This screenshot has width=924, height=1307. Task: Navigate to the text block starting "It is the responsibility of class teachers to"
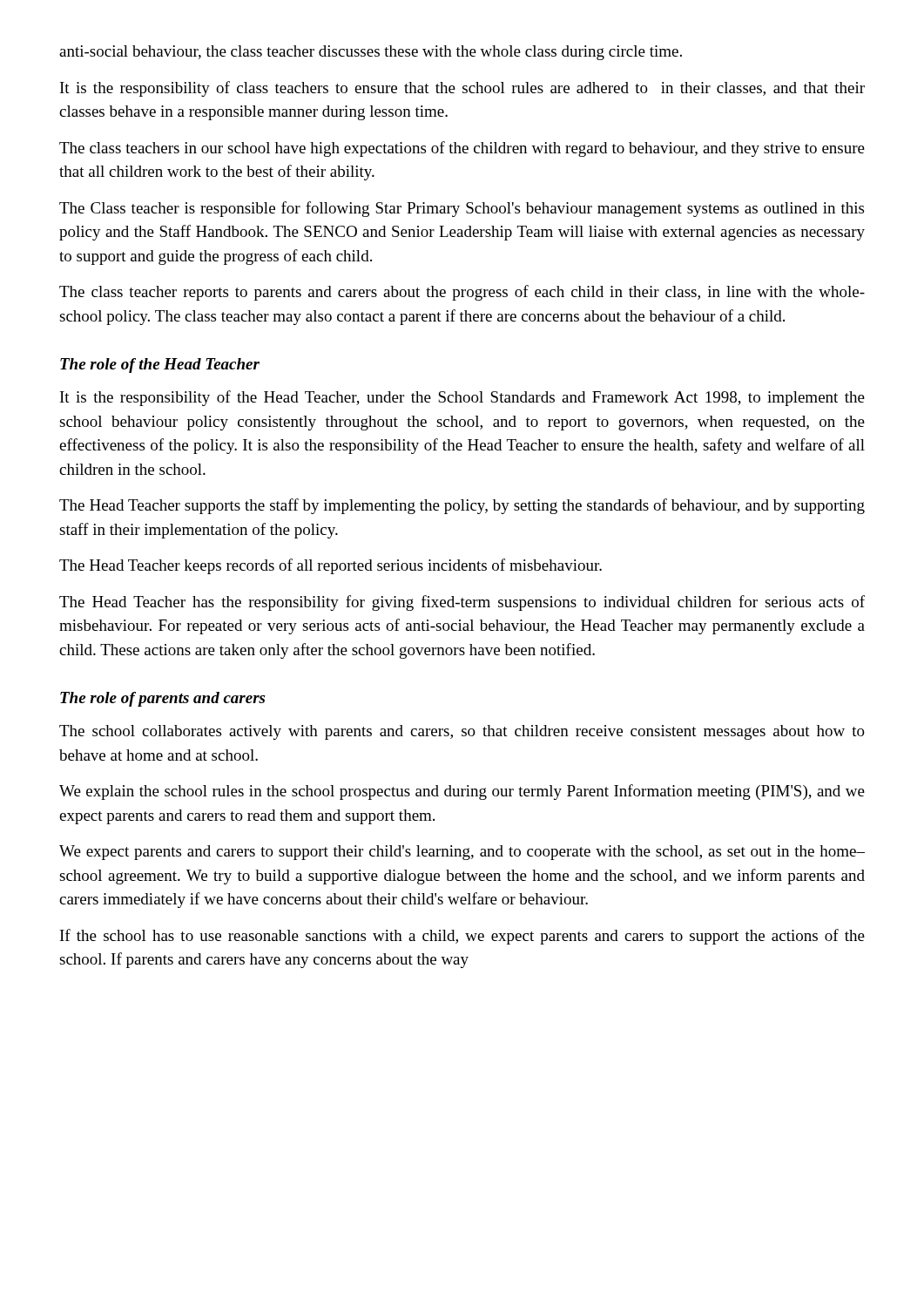[x=462, y=99]
